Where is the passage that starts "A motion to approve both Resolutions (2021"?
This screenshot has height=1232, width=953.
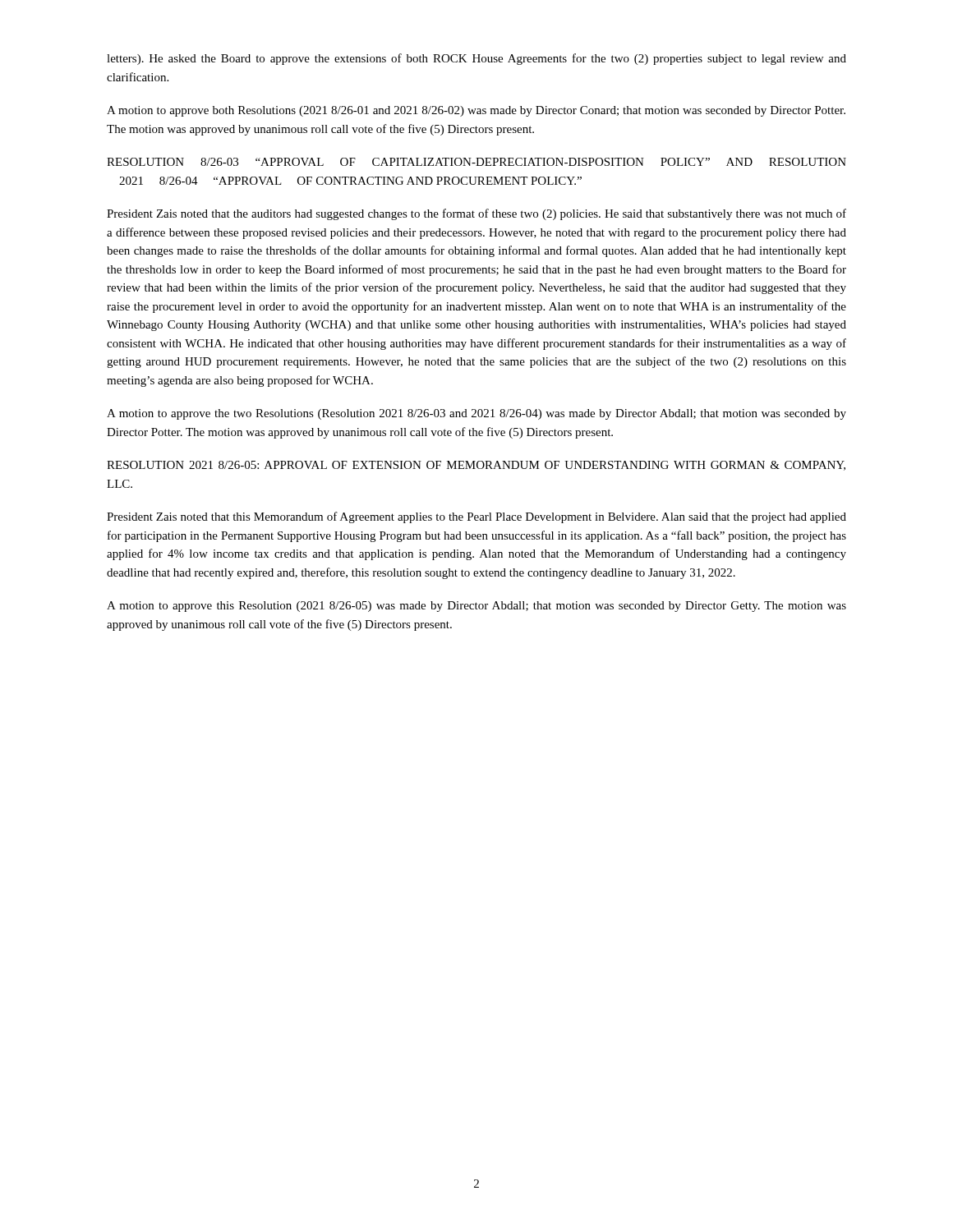click(476, 119)
